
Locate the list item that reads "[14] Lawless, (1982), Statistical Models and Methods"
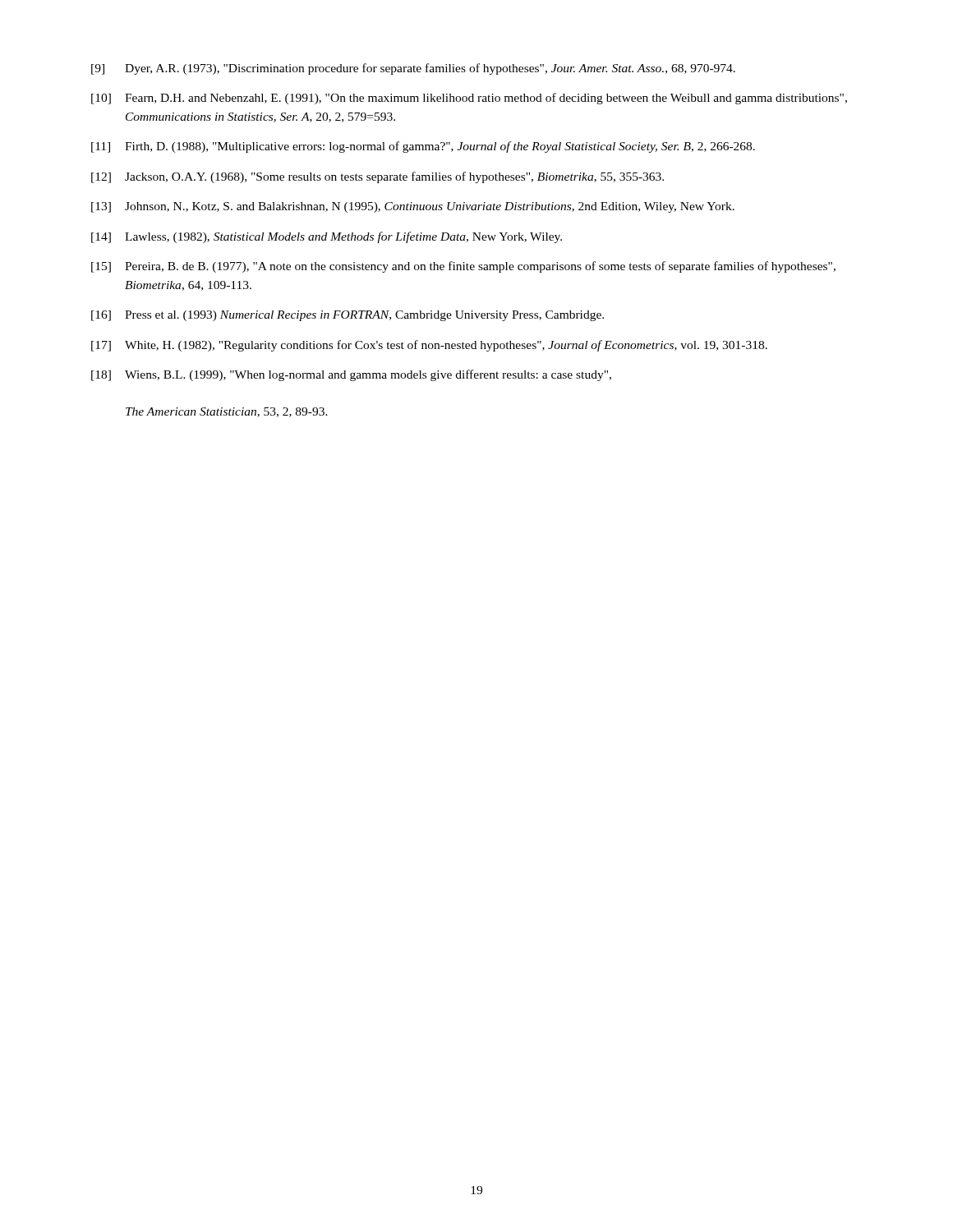pos(476,237)
